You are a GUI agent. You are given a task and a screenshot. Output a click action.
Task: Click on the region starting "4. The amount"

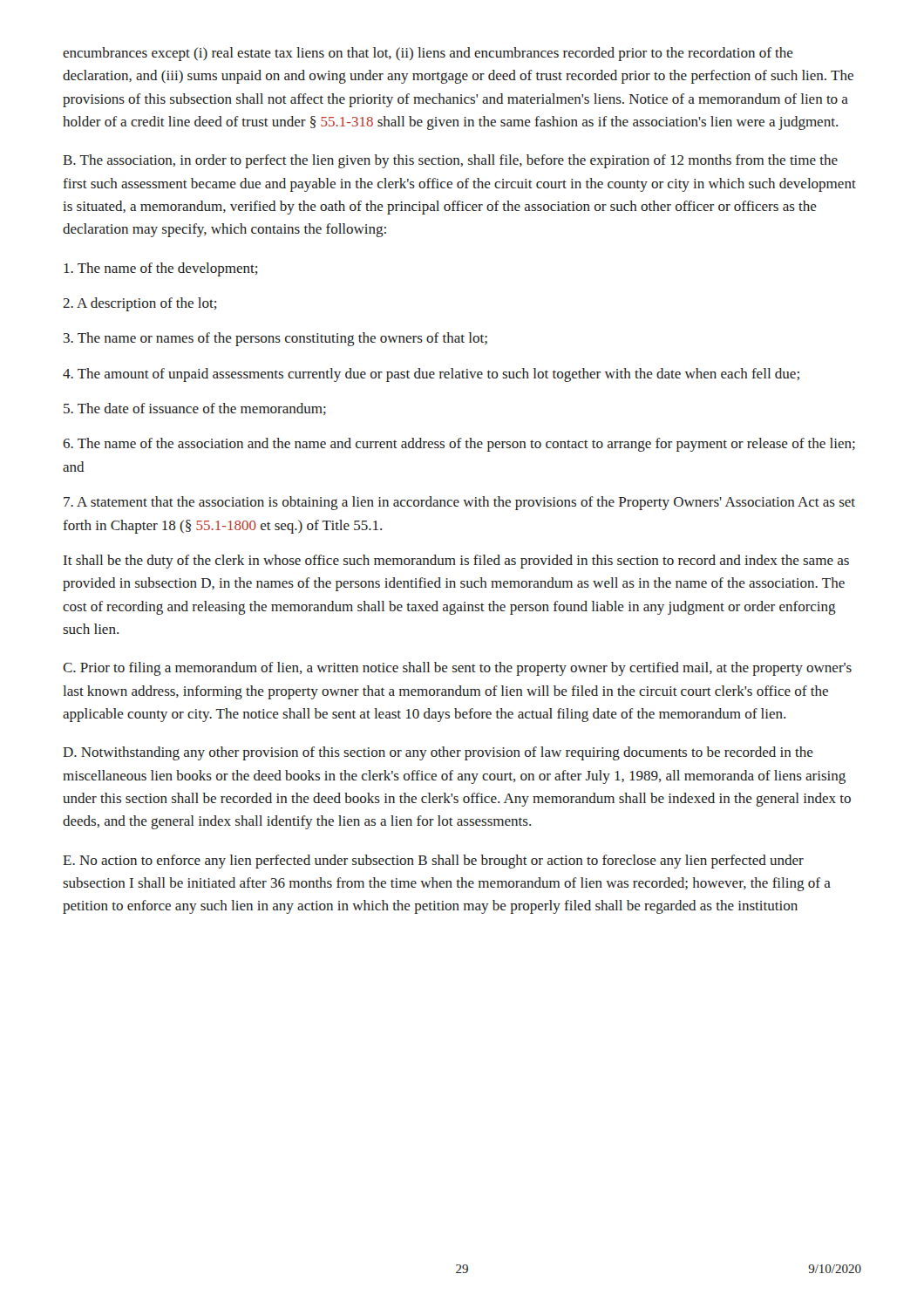(462, 374)
